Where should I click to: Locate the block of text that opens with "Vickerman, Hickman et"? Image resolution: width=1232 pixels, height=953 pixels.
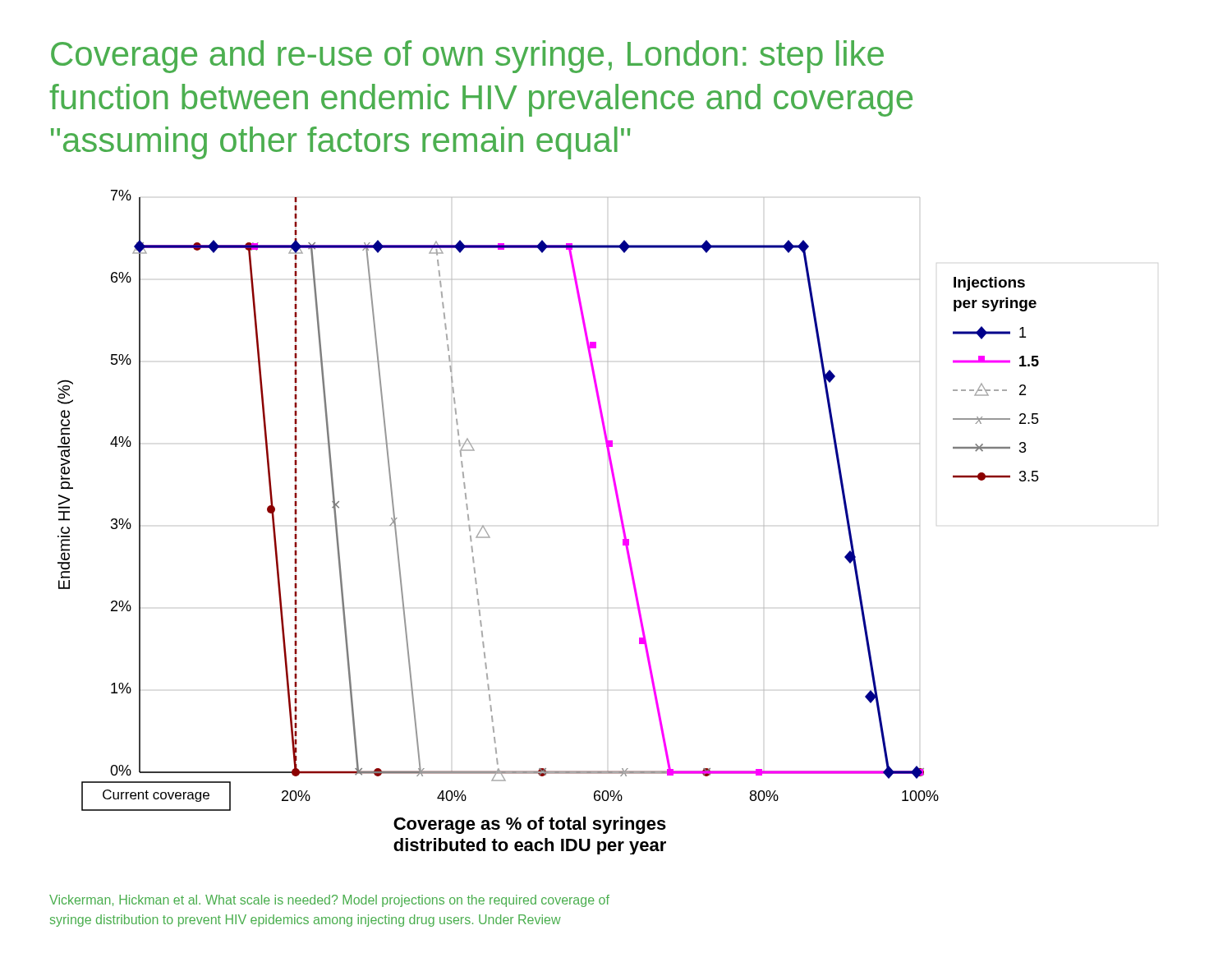point(419,910)
